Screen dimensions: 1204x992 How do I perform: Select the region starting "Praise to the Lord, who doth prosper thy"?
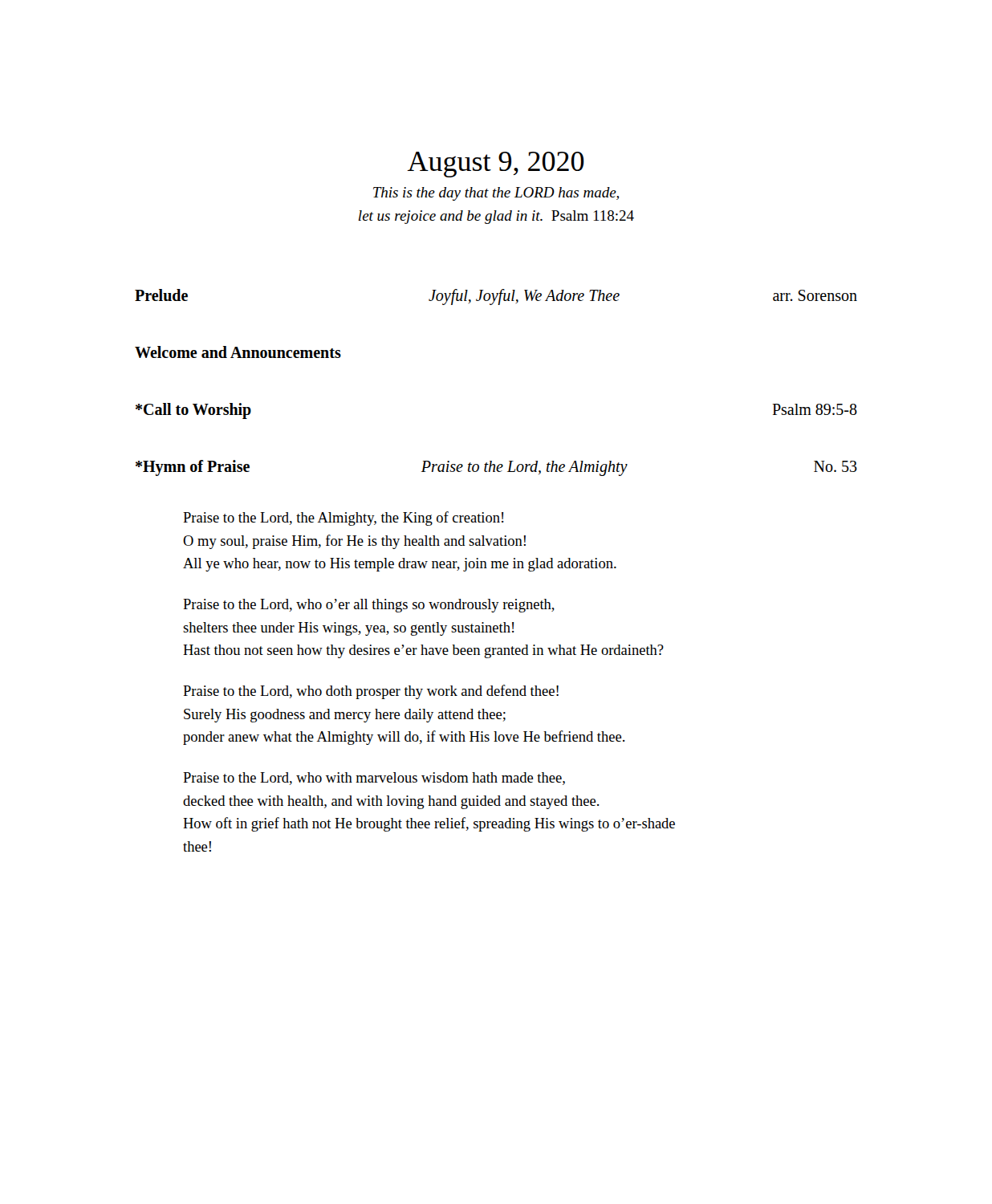404,714
